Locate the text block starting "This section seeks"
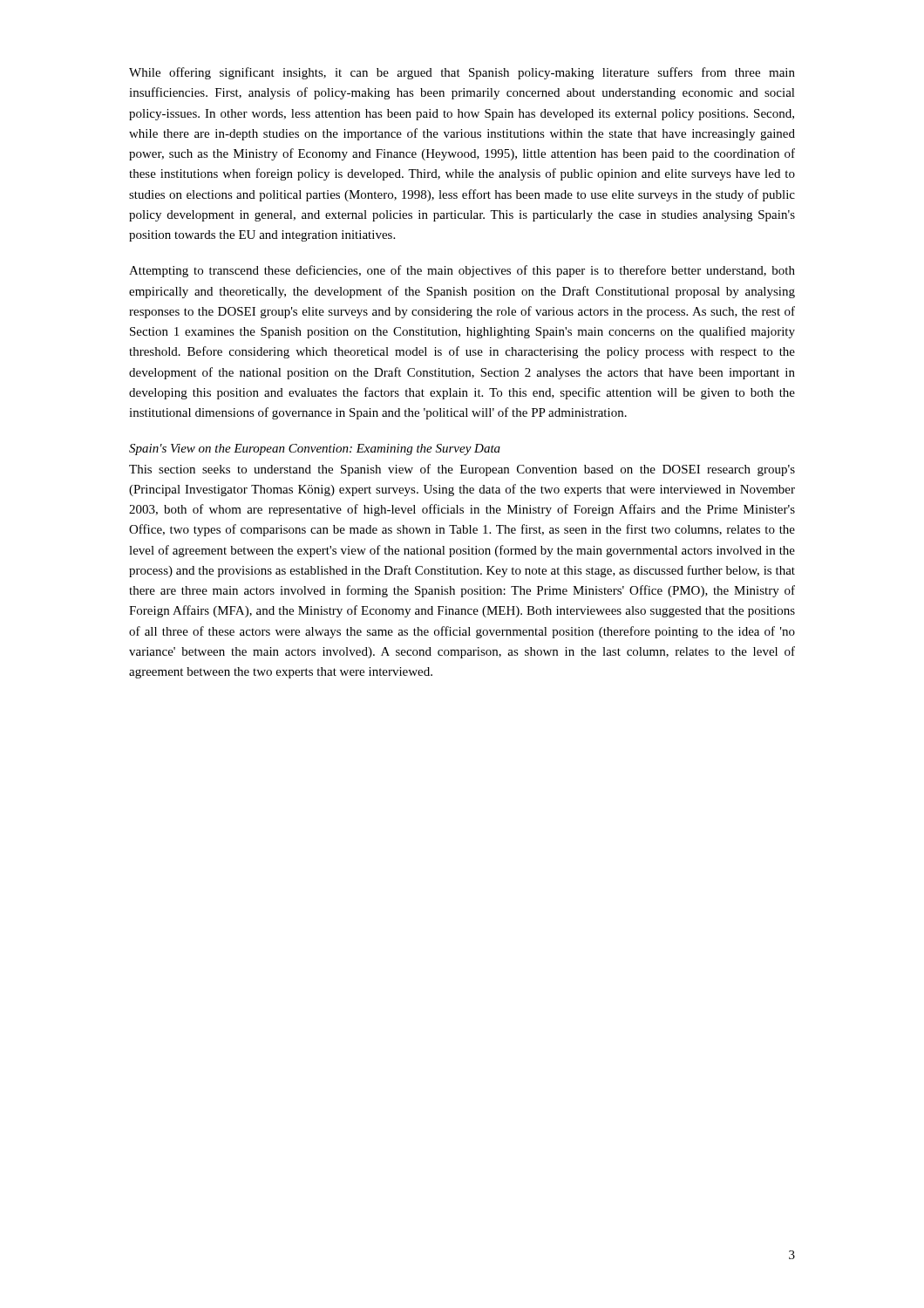Viewport: 924px width, 1308px height. tap(462, 570)
